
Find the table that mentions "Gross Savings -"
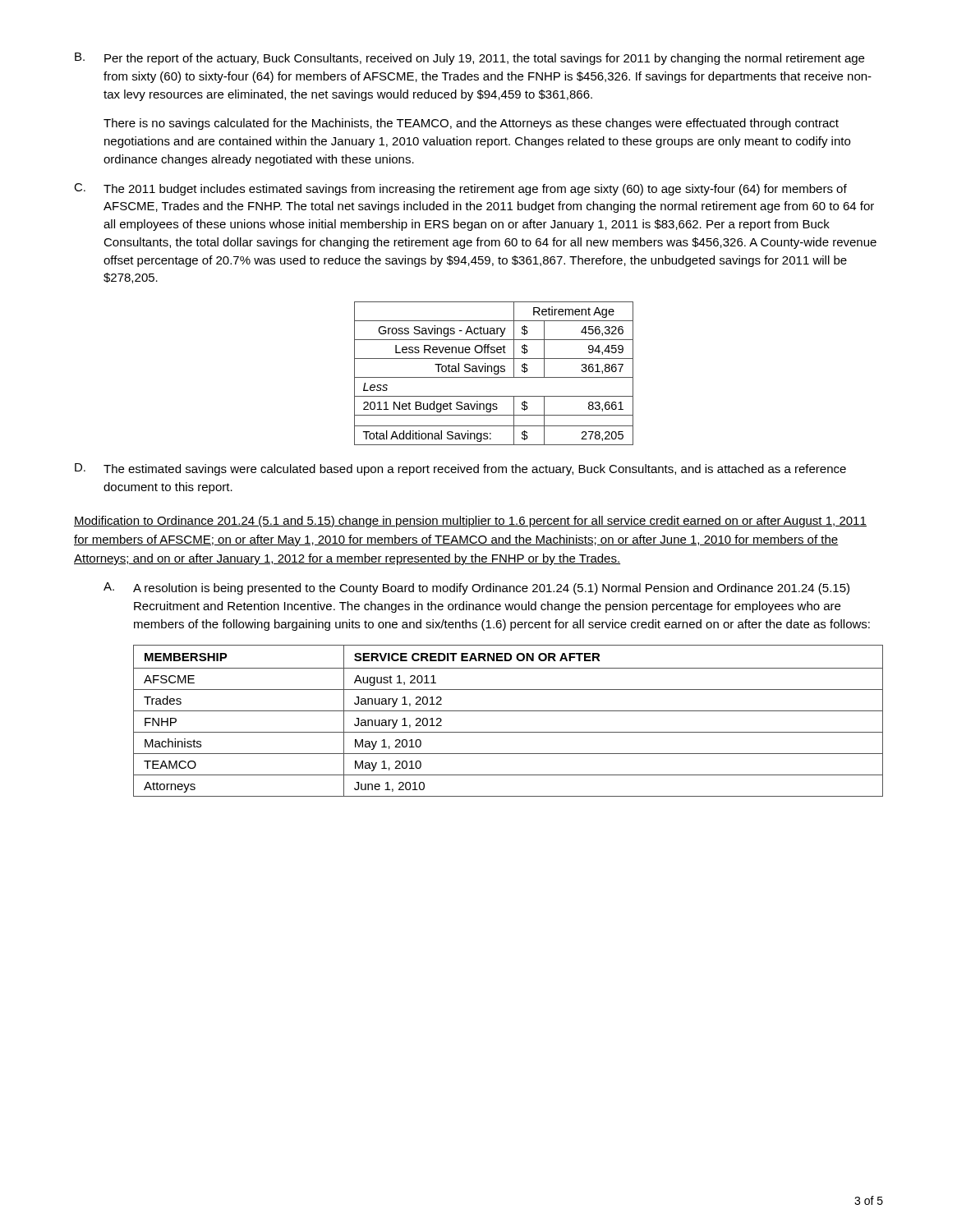[493, 373]
